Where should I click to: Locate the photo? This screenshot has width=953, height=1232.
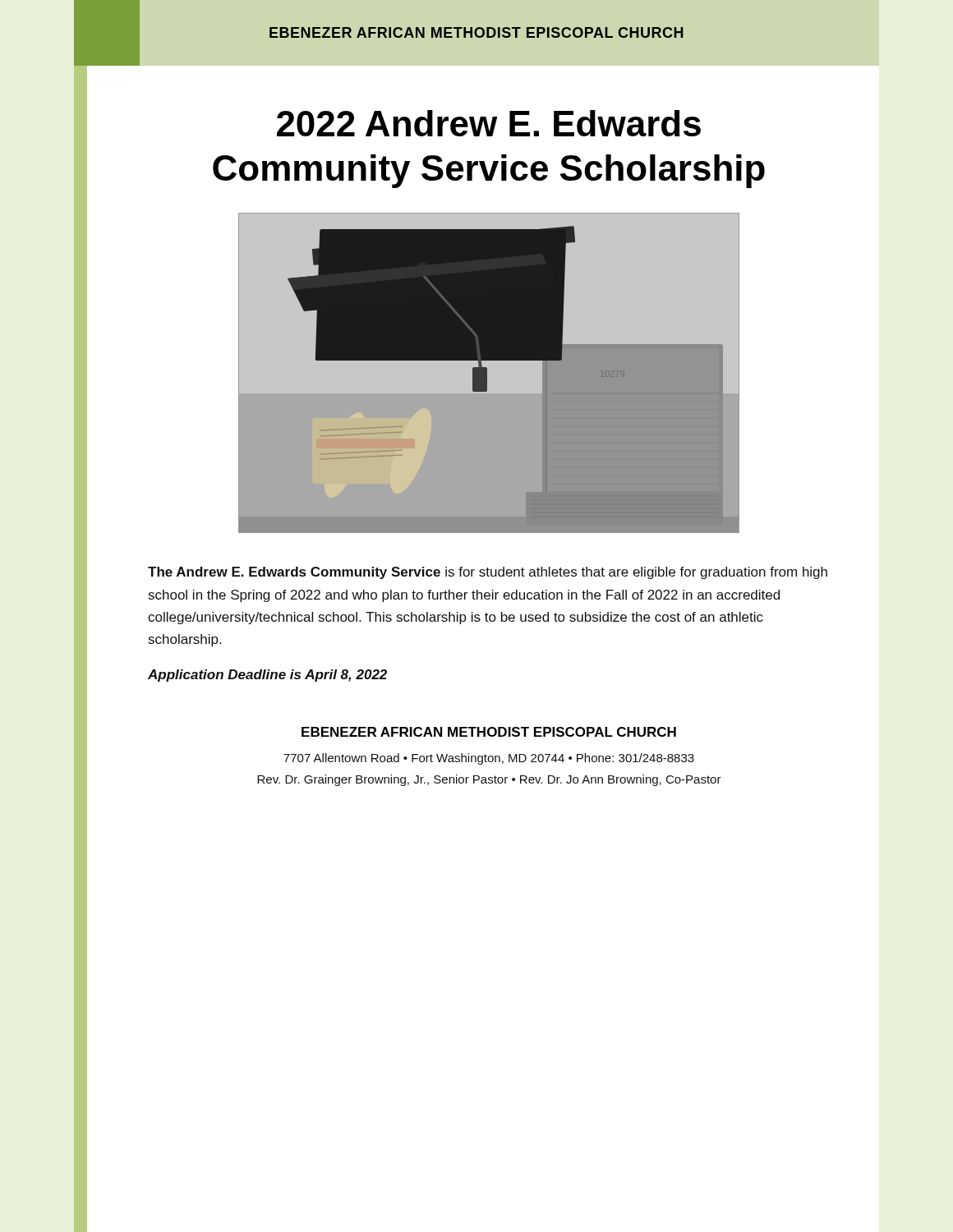point(489,375)
